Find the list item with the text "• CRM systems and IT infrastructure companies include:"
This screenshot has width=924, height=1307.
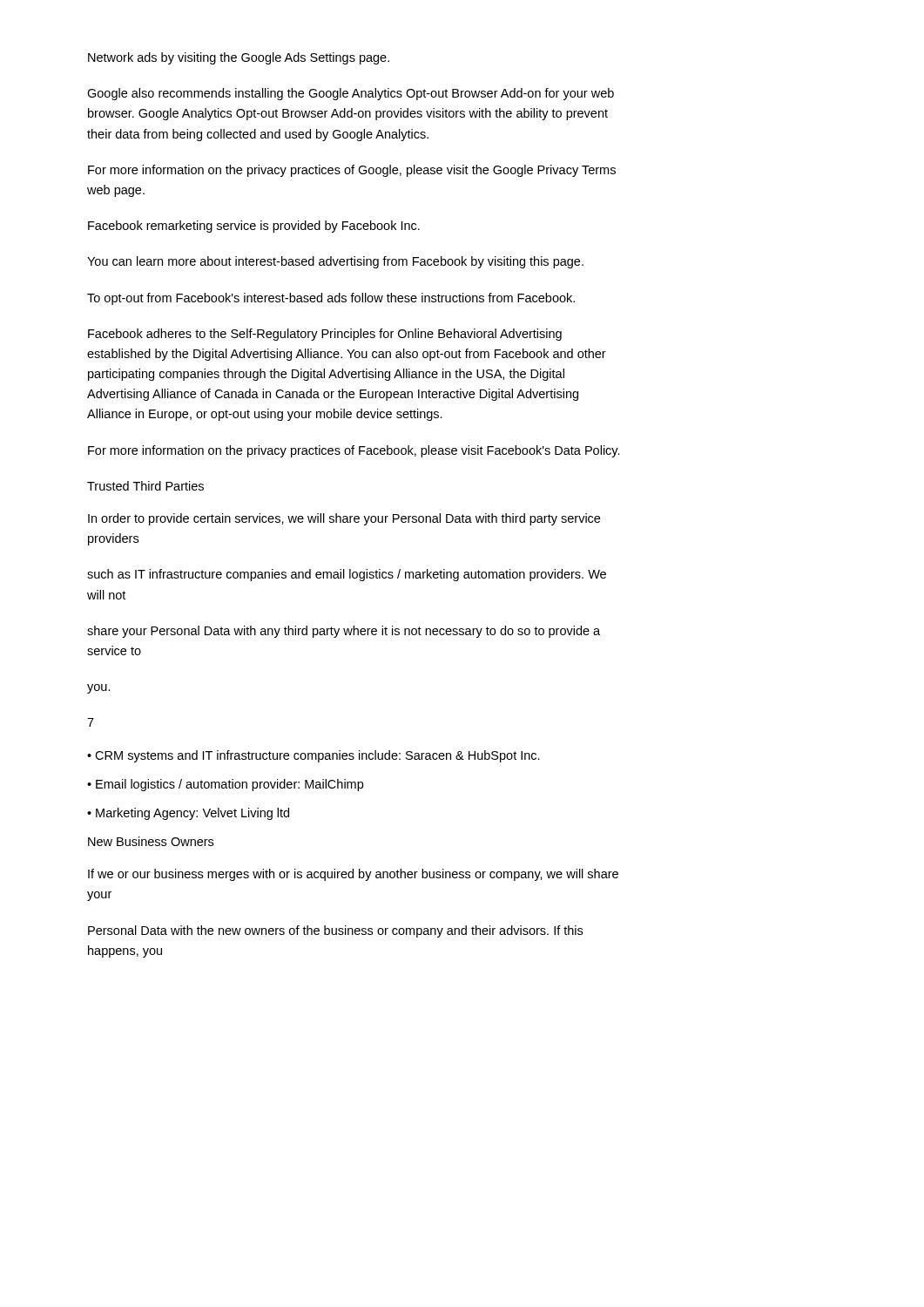[314, 755]
